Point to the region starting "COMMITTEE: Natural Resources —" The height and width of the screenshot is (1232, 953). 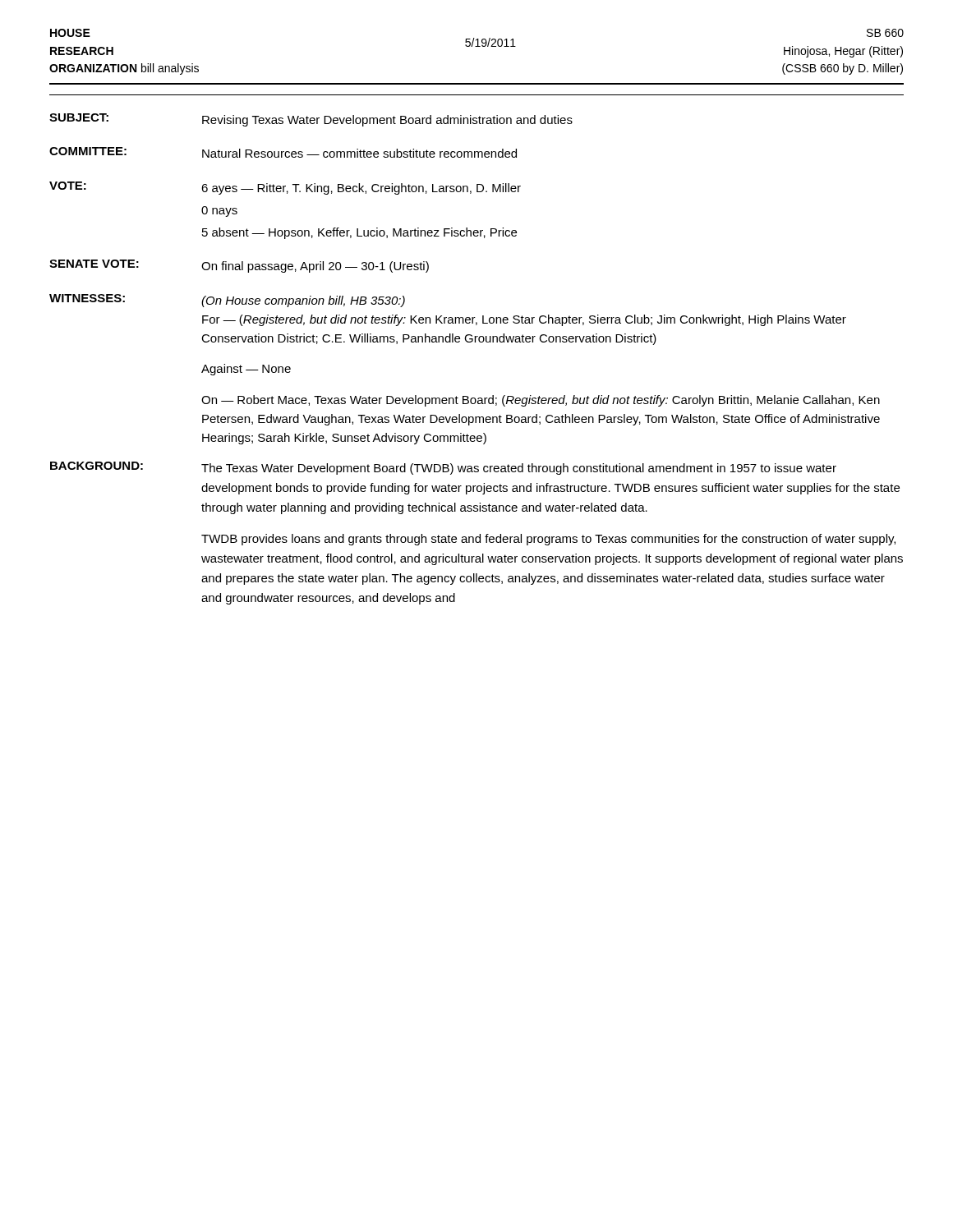click(476, 153)
